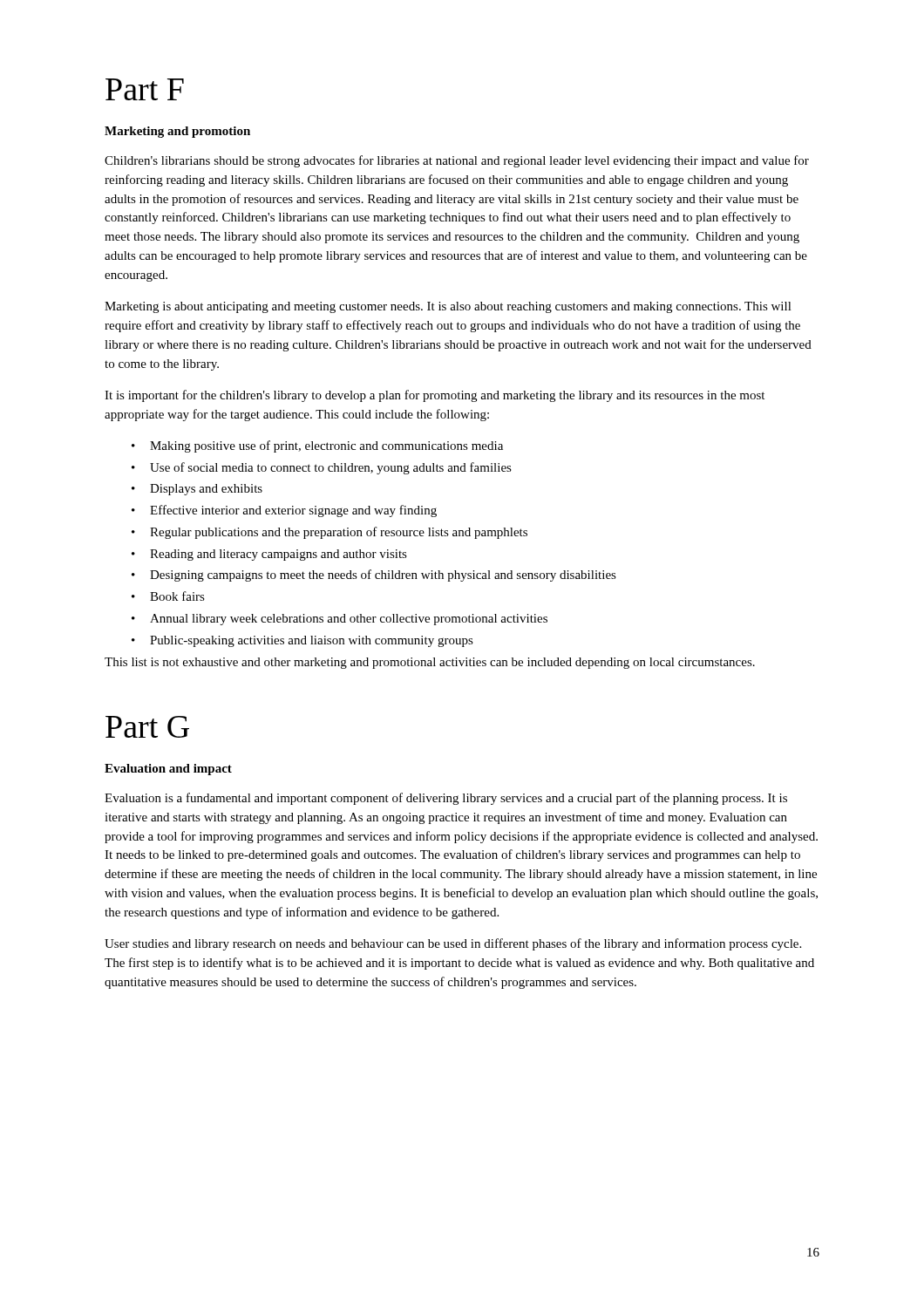Select the list item with the text "•Book fairs"
Screen dimensions: 1308x924
click(x=168, y=596)
